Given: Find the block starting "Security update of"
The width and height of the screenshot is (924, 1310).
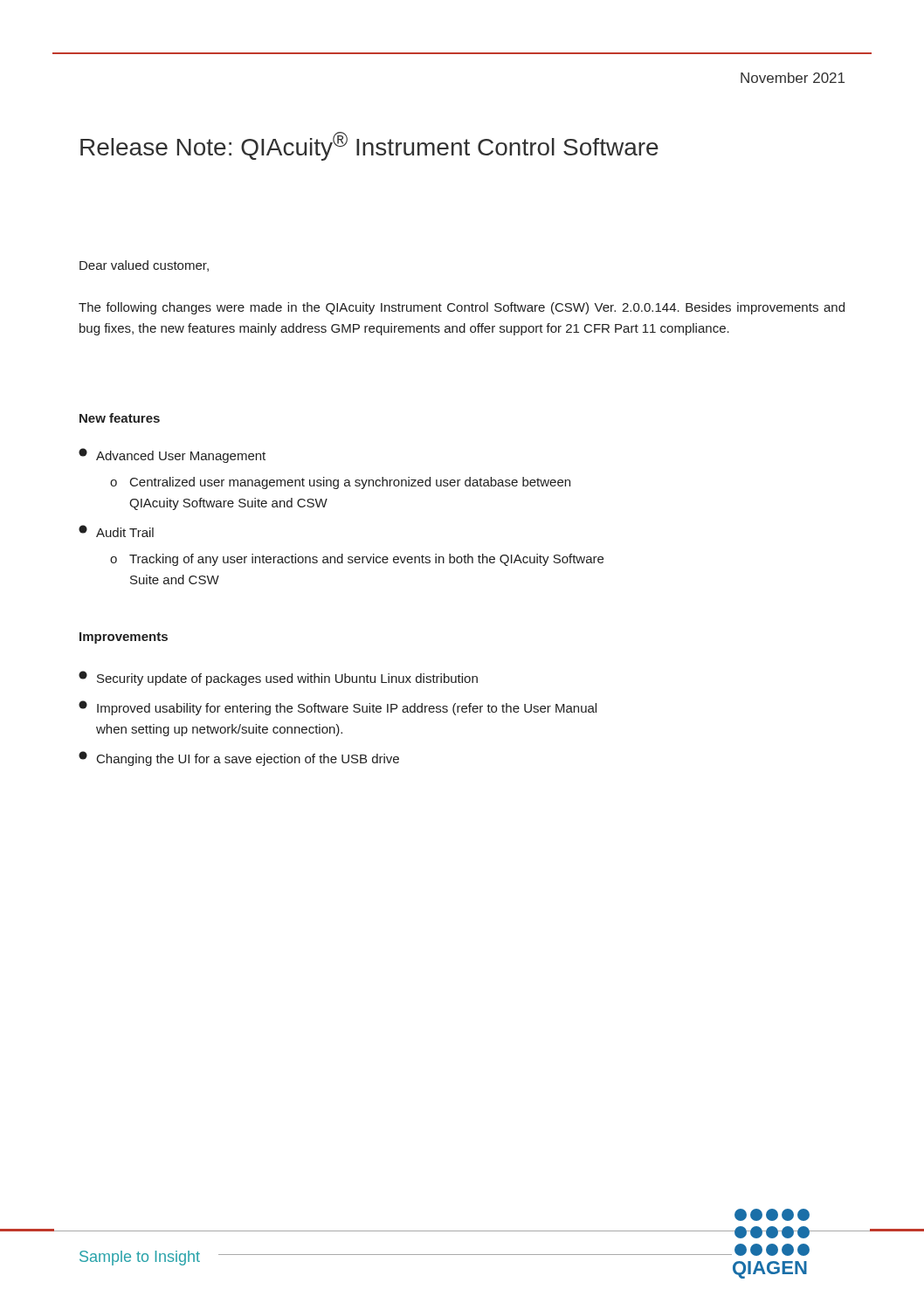Looking at the screenshot, I should point(279,679).
